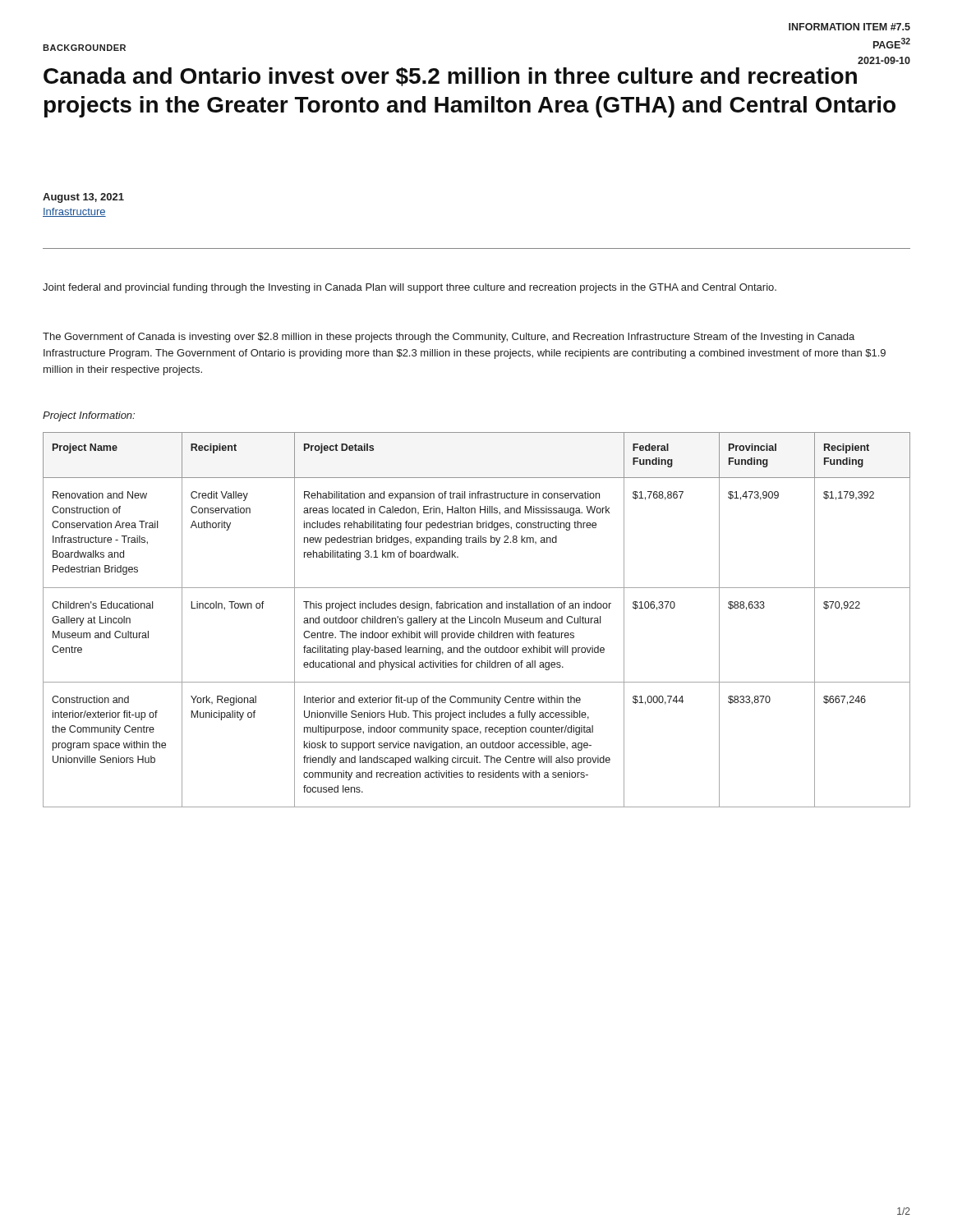Point to the text starting "Joint federal and provincial"
This screenshot has height=1232, width=953.
tap(410, 287)
